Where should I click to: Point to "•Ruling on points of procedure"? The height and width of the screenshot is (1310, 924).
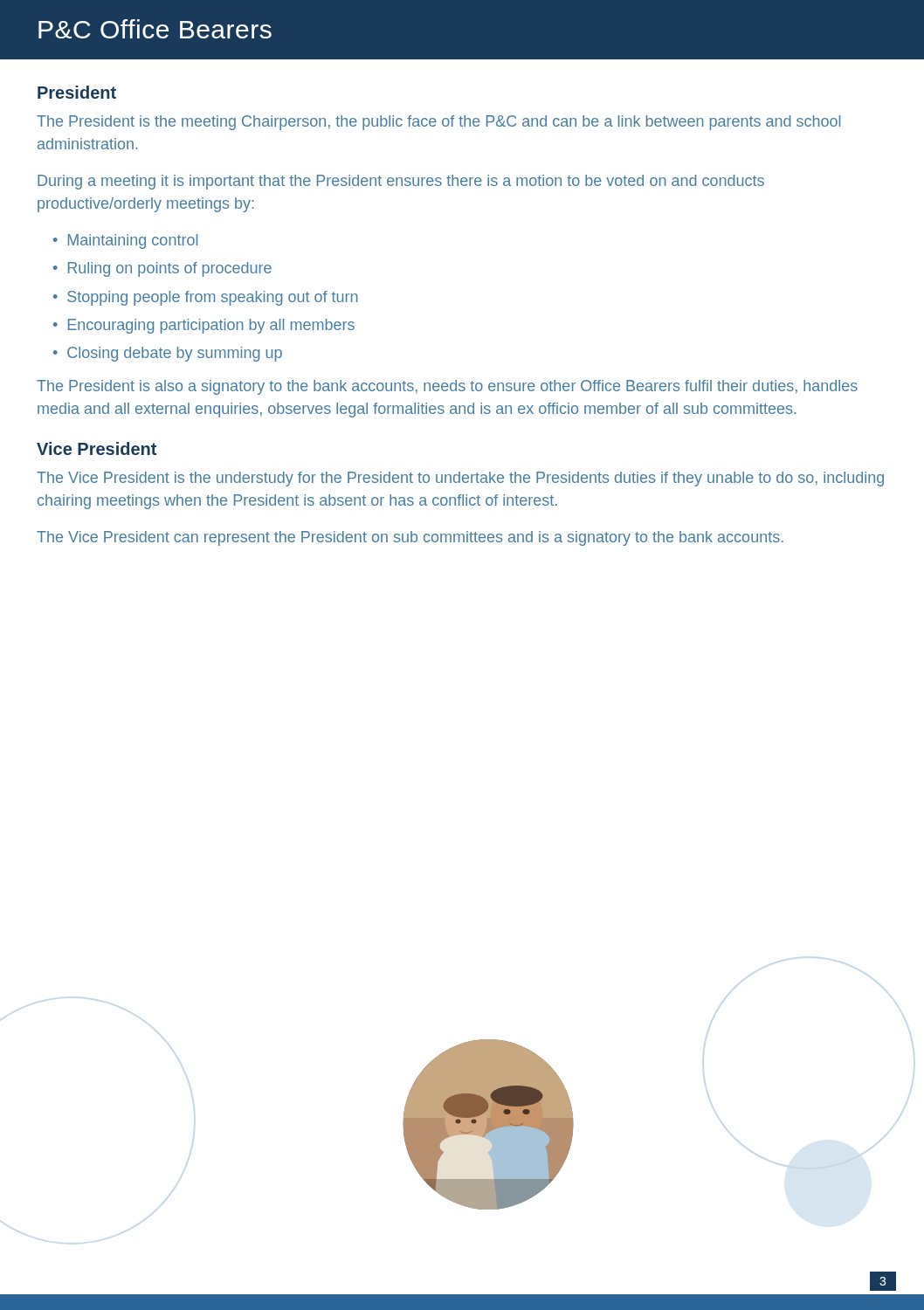162,269
